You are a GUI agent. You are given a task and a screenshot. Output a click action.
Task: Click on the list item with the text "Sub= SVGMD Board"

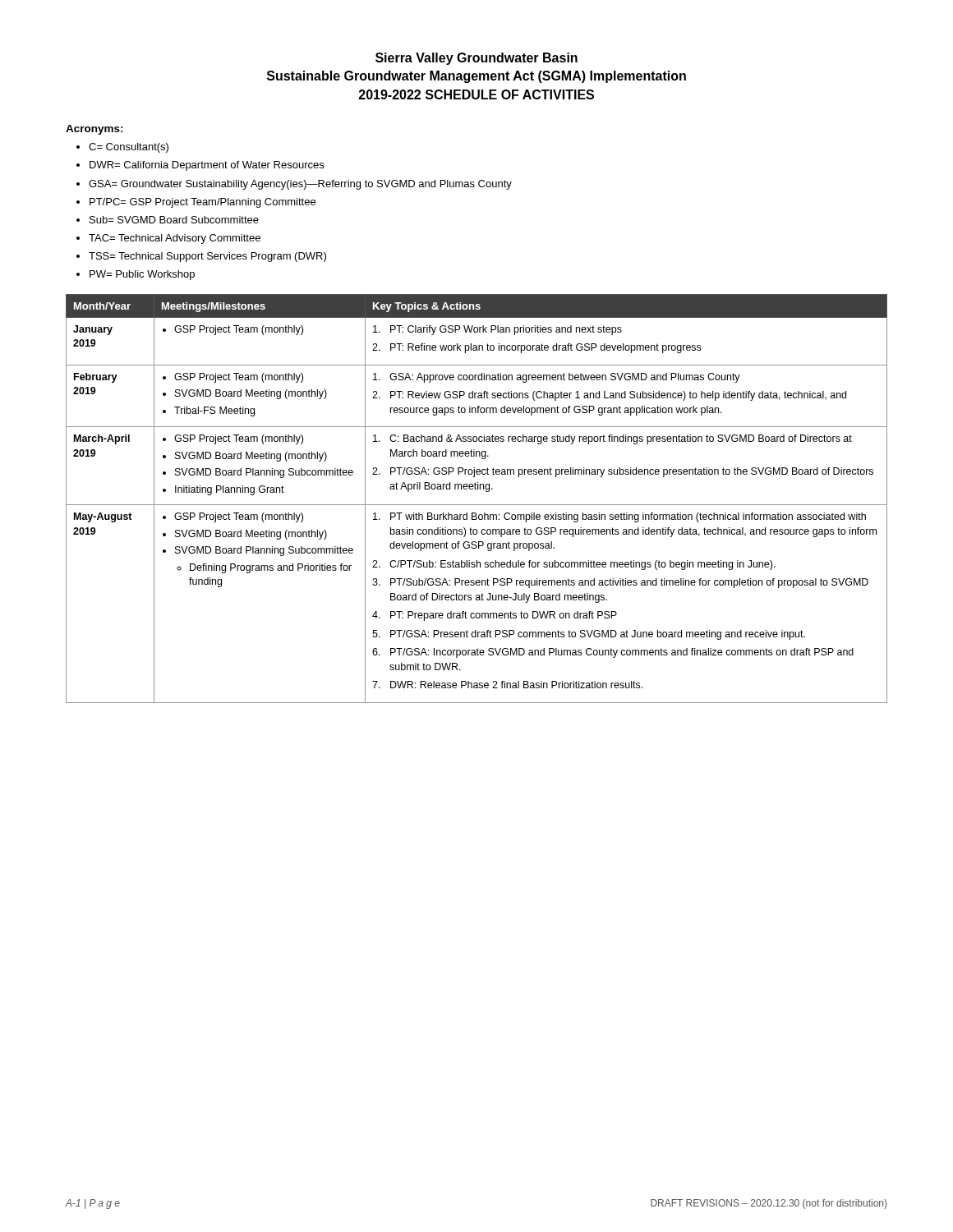click(x=174, y=220)
